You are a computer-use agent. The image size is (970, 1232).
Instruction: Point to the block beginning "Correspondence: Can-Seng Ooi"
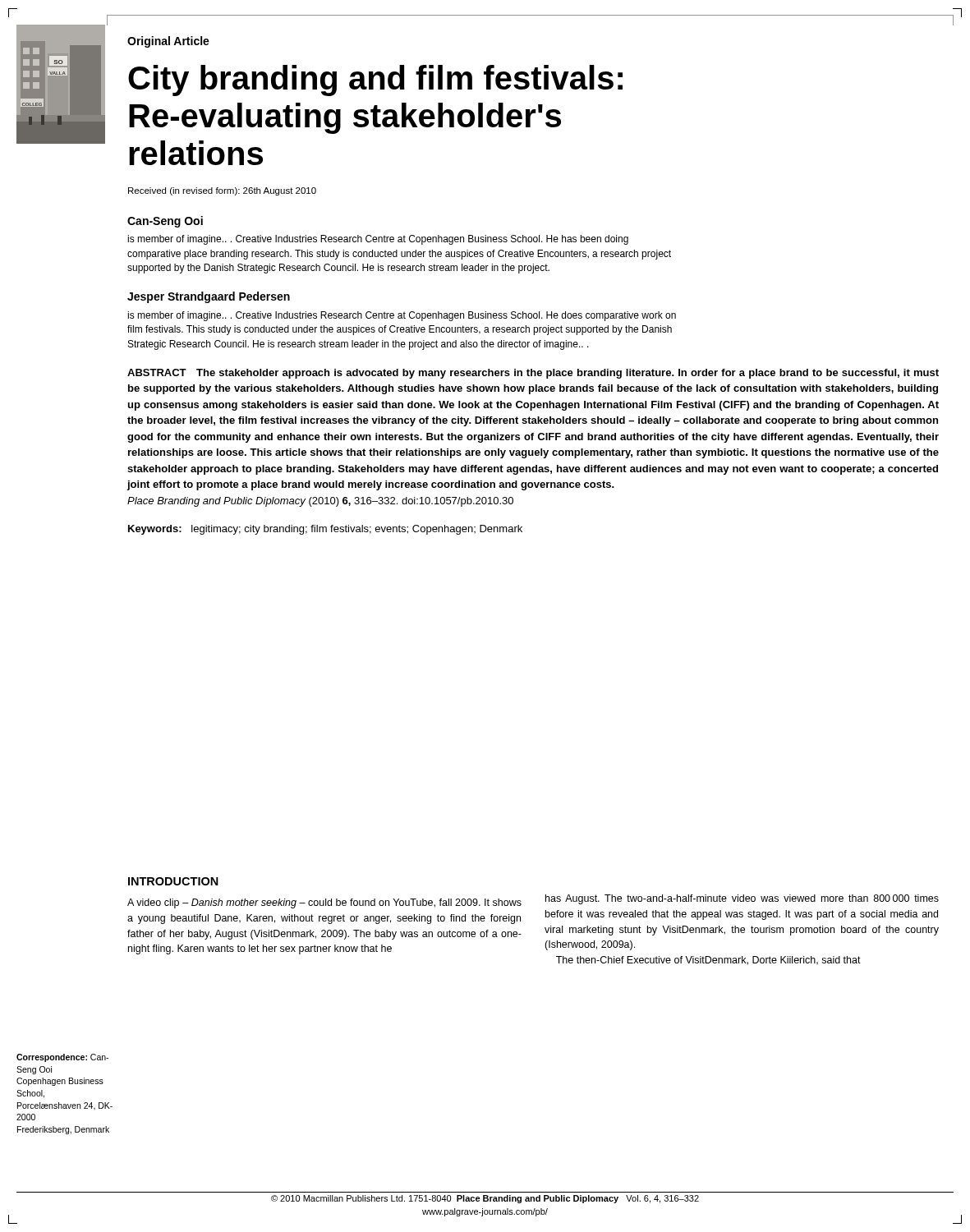coord(65,1093)
